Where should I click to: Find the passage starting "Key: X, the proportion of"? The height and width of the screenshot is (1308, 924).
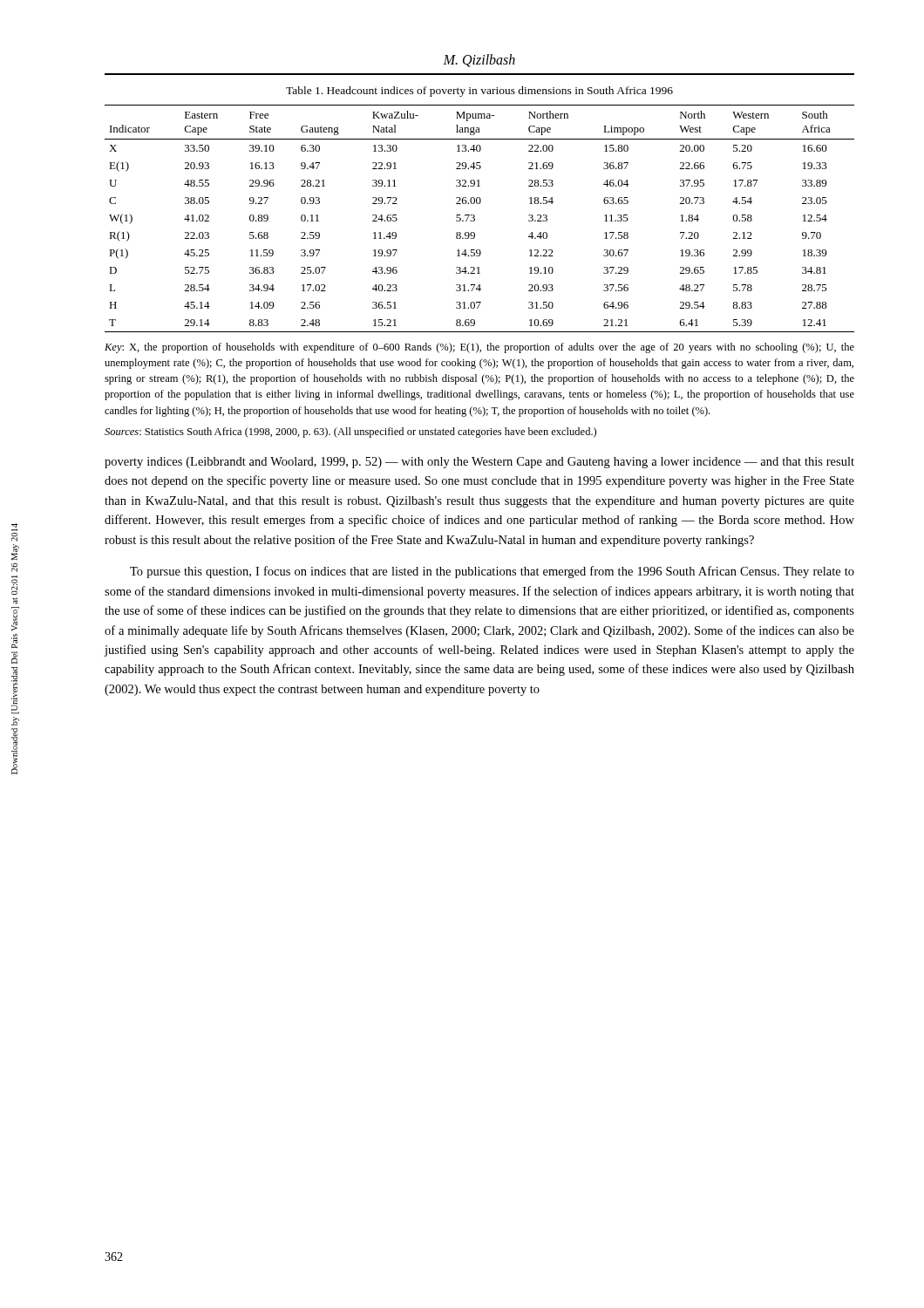pyautogui.click(x=479, y=379)
